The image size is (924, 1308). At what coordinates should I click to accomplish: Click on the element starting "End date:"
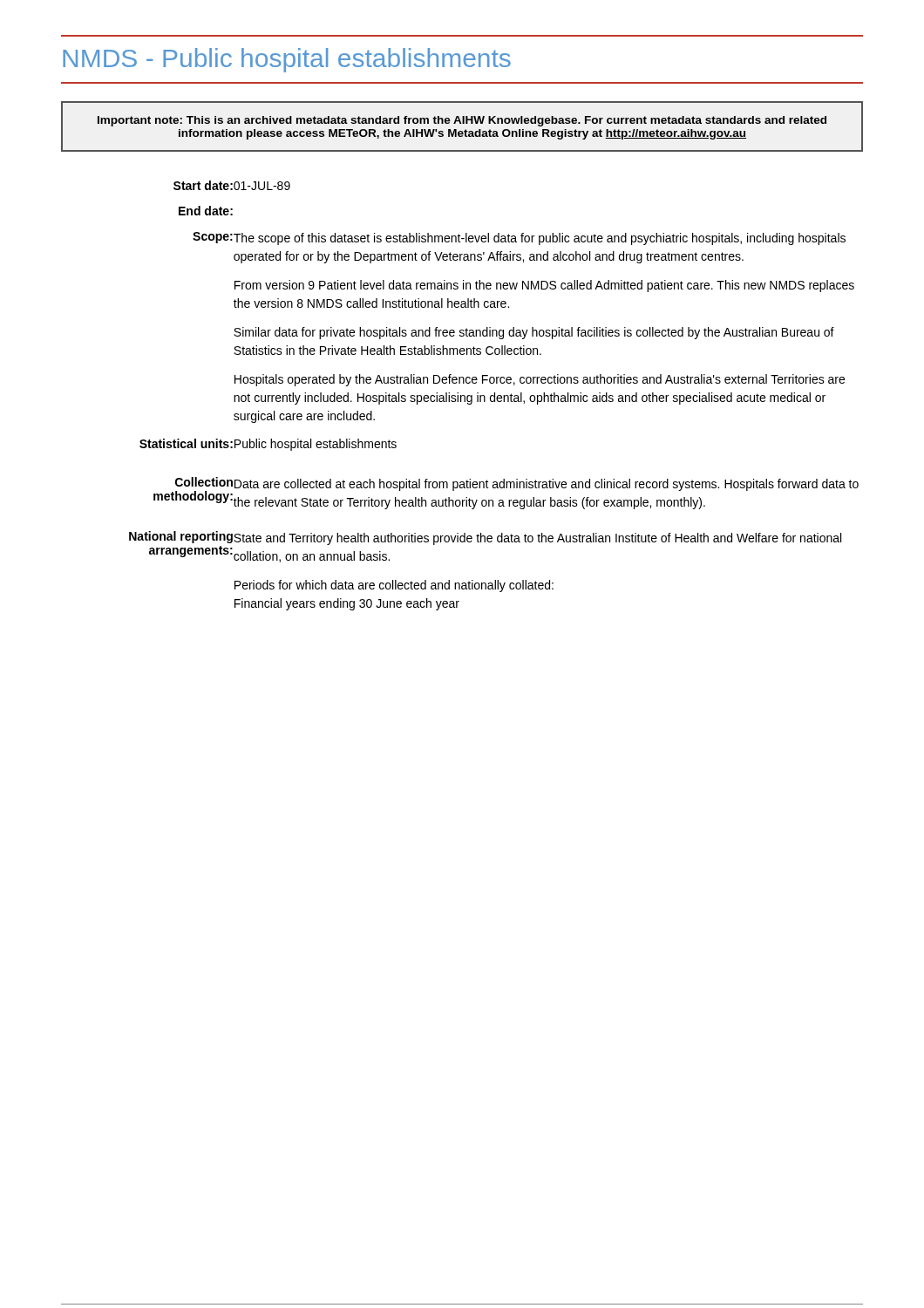(206, 211)
